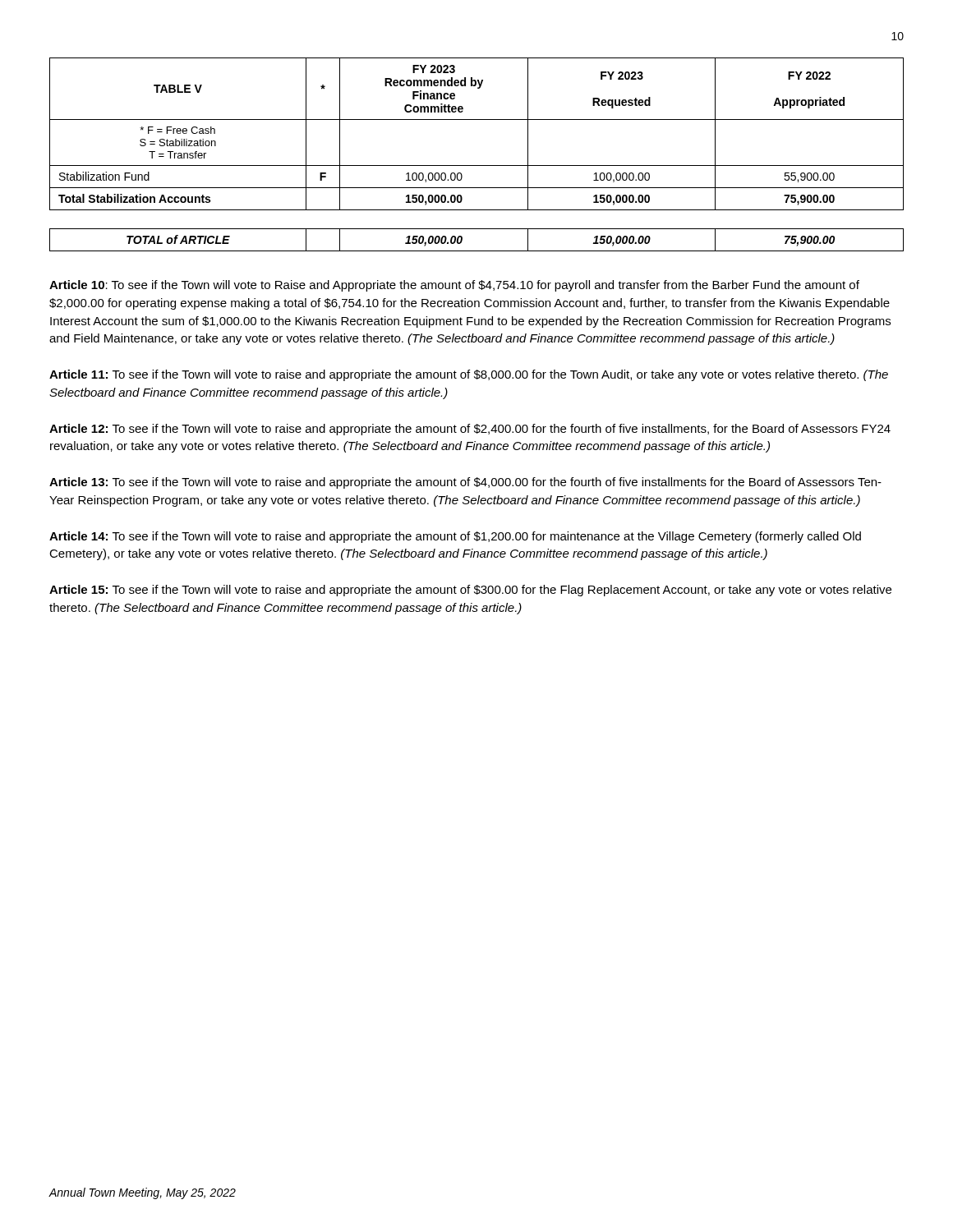Click on the text block that reads "Article 10: To see if the Town"
The height and width of the screenshot is (1232, 953).
476,312
